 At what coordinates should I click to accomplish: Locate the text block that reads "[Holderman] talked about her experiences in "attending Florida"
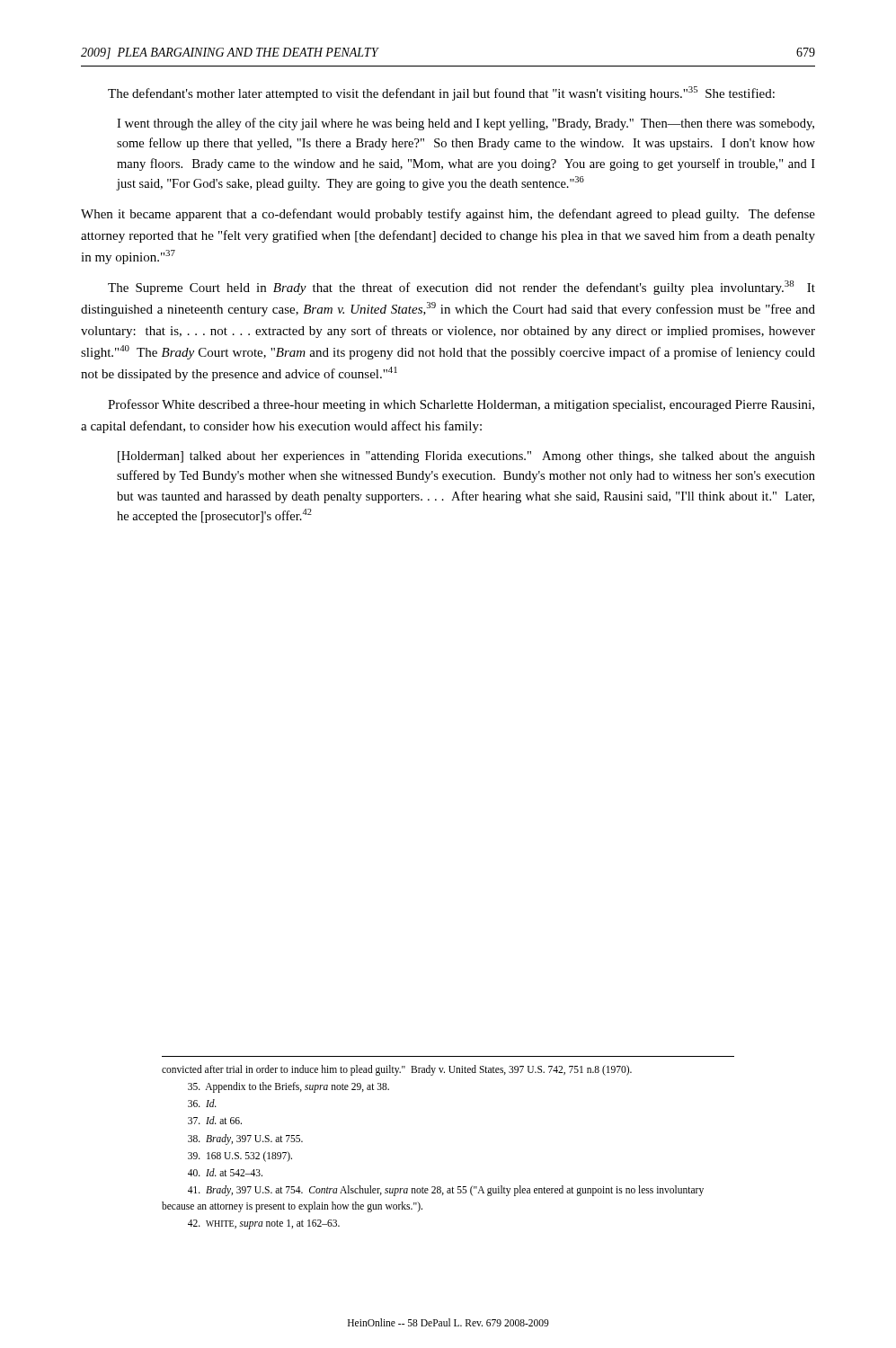pyautogui.click(x=466, y=486)
